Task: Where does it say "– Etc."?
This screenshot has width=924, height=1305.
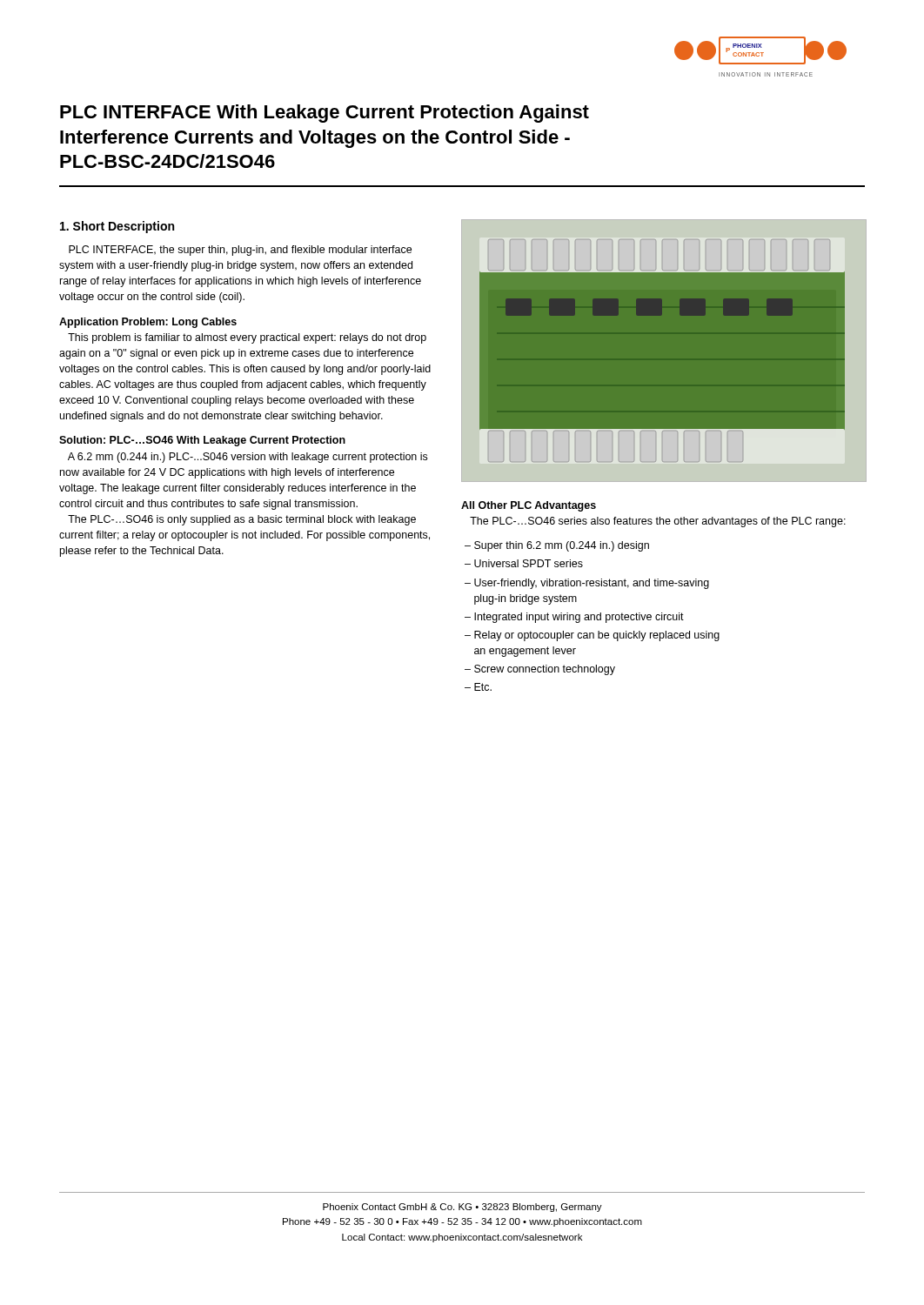Action: [x=478, y=688]
